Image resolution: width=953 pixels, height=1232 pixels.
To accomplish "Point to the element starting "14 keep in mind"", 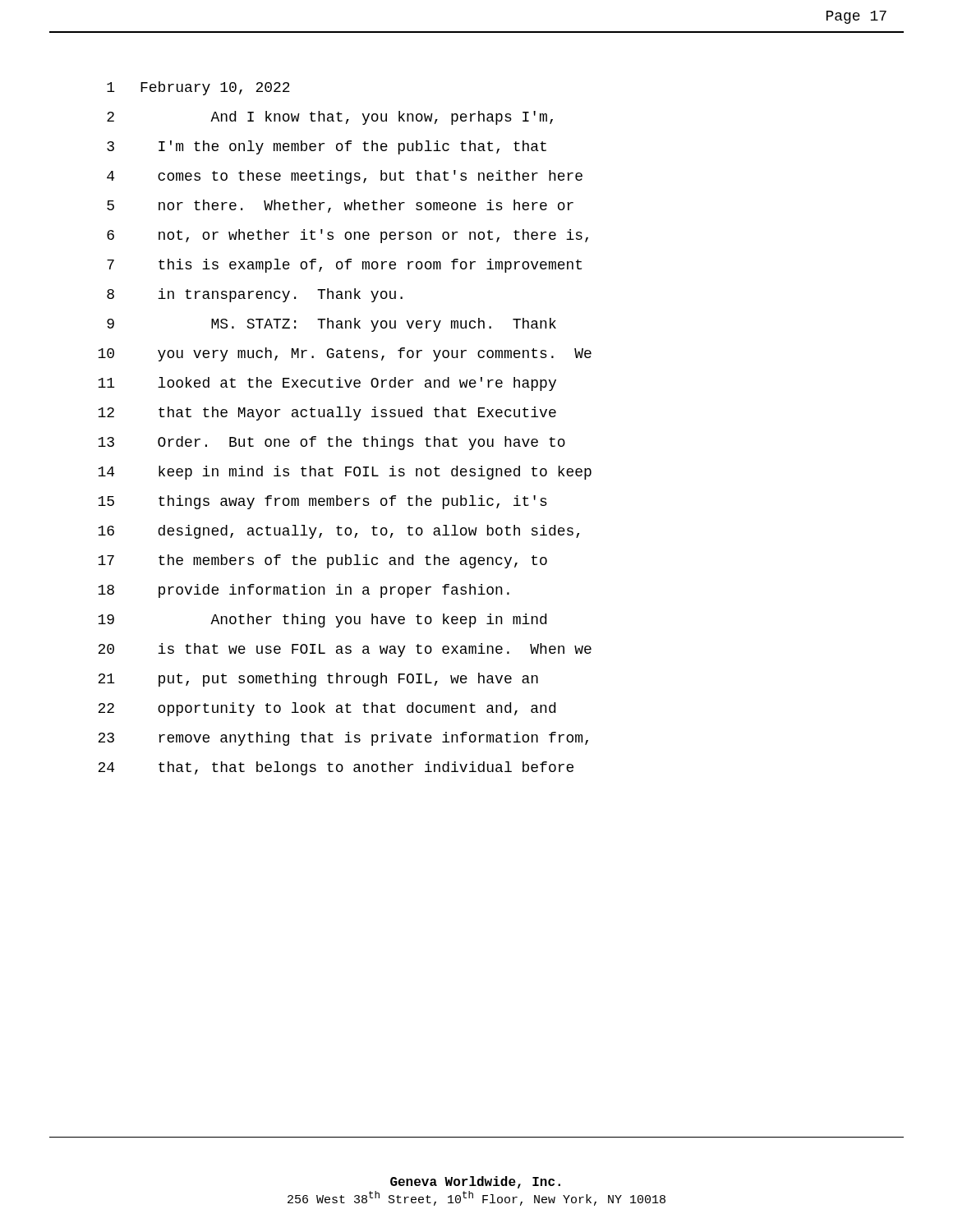I will pos(476,472).
